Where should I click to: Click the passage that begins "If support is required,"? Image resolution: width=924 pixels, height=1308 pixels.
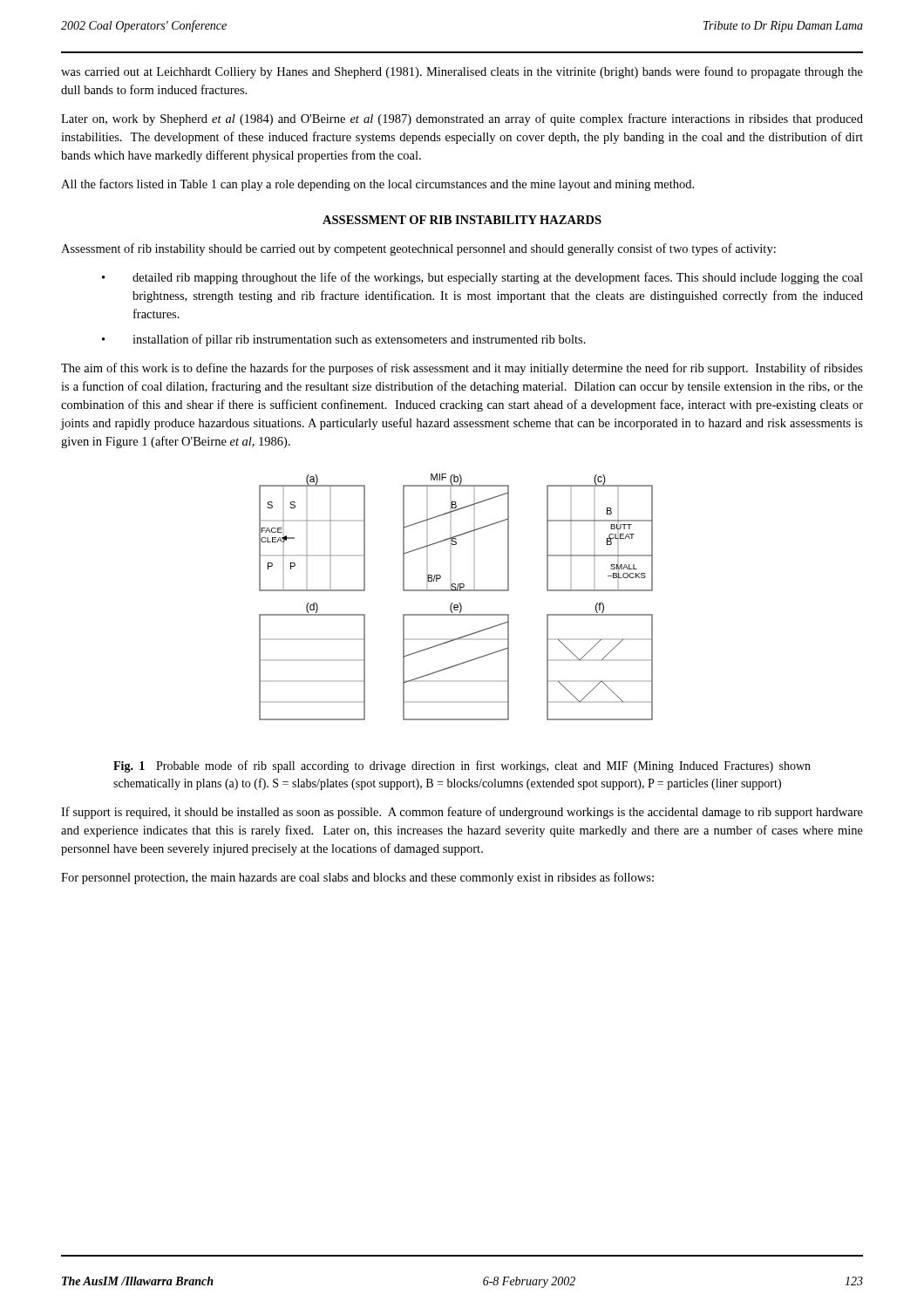click(462, 830)
